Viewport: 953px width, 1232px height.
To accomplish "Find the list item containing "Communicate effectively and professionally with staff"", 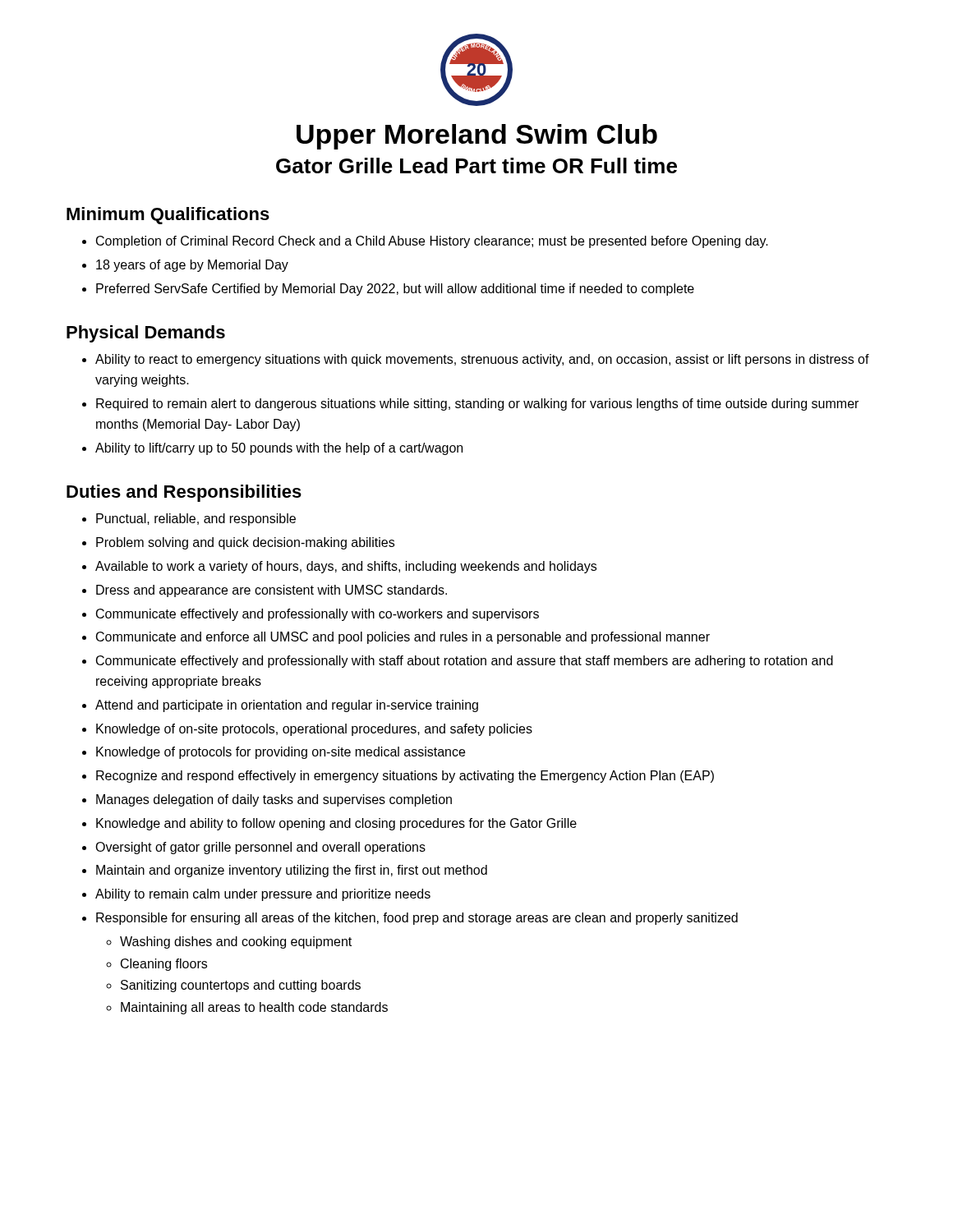I will [476, 672].
